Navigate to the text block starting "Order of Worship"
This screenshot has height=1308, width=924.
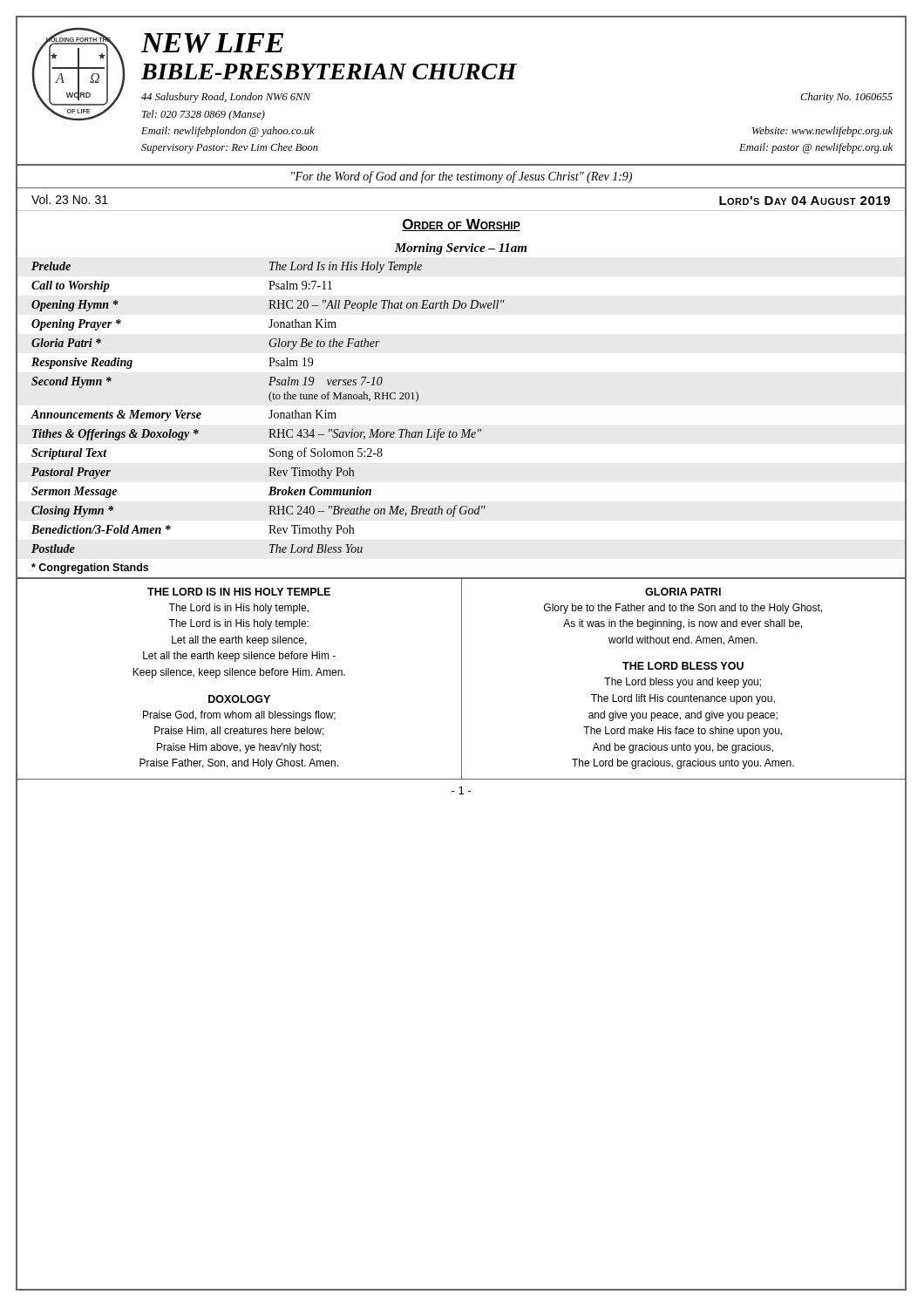coord(461,224)
